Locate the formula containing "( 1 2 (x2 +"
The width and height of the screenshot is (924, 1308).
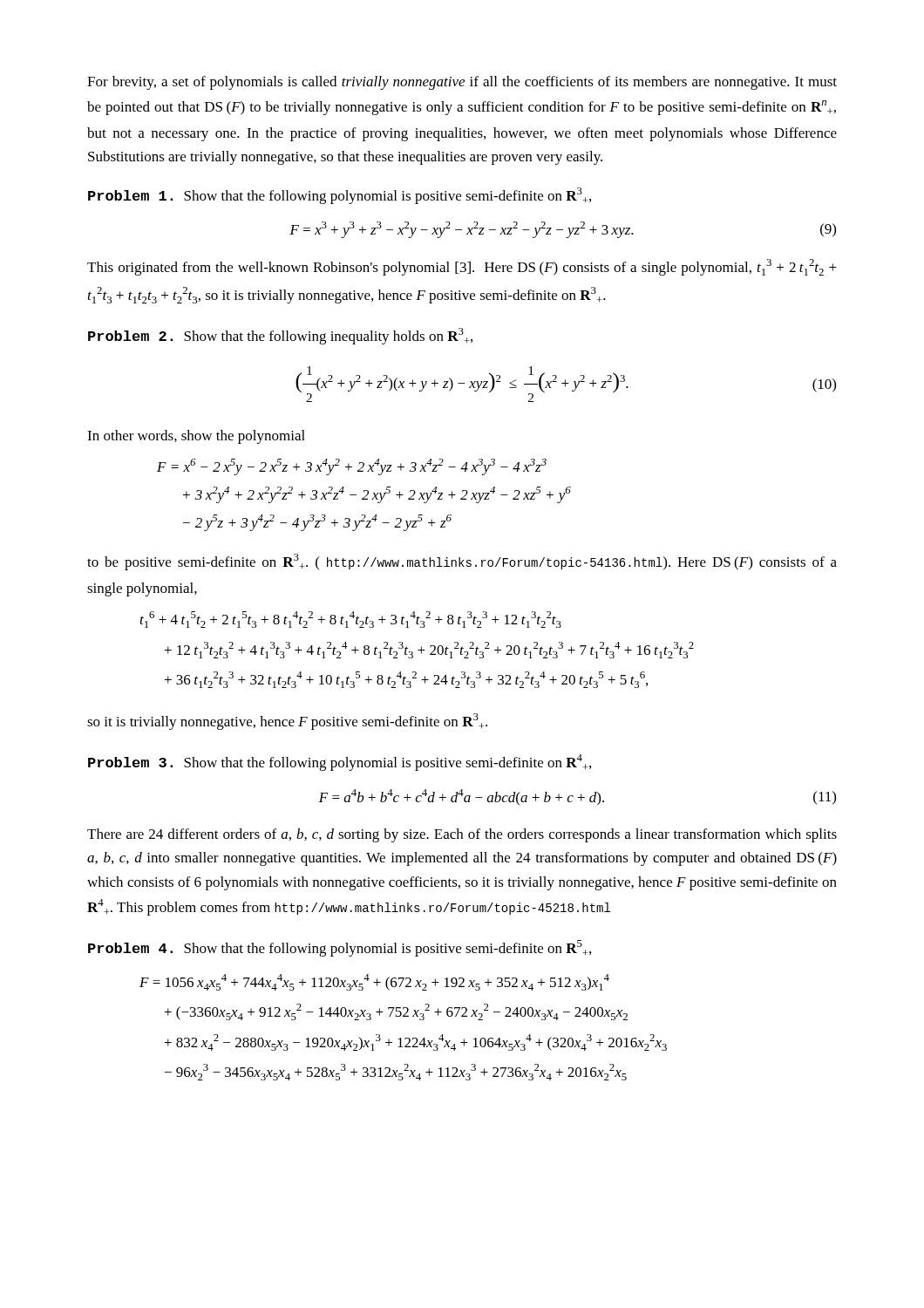566,384
